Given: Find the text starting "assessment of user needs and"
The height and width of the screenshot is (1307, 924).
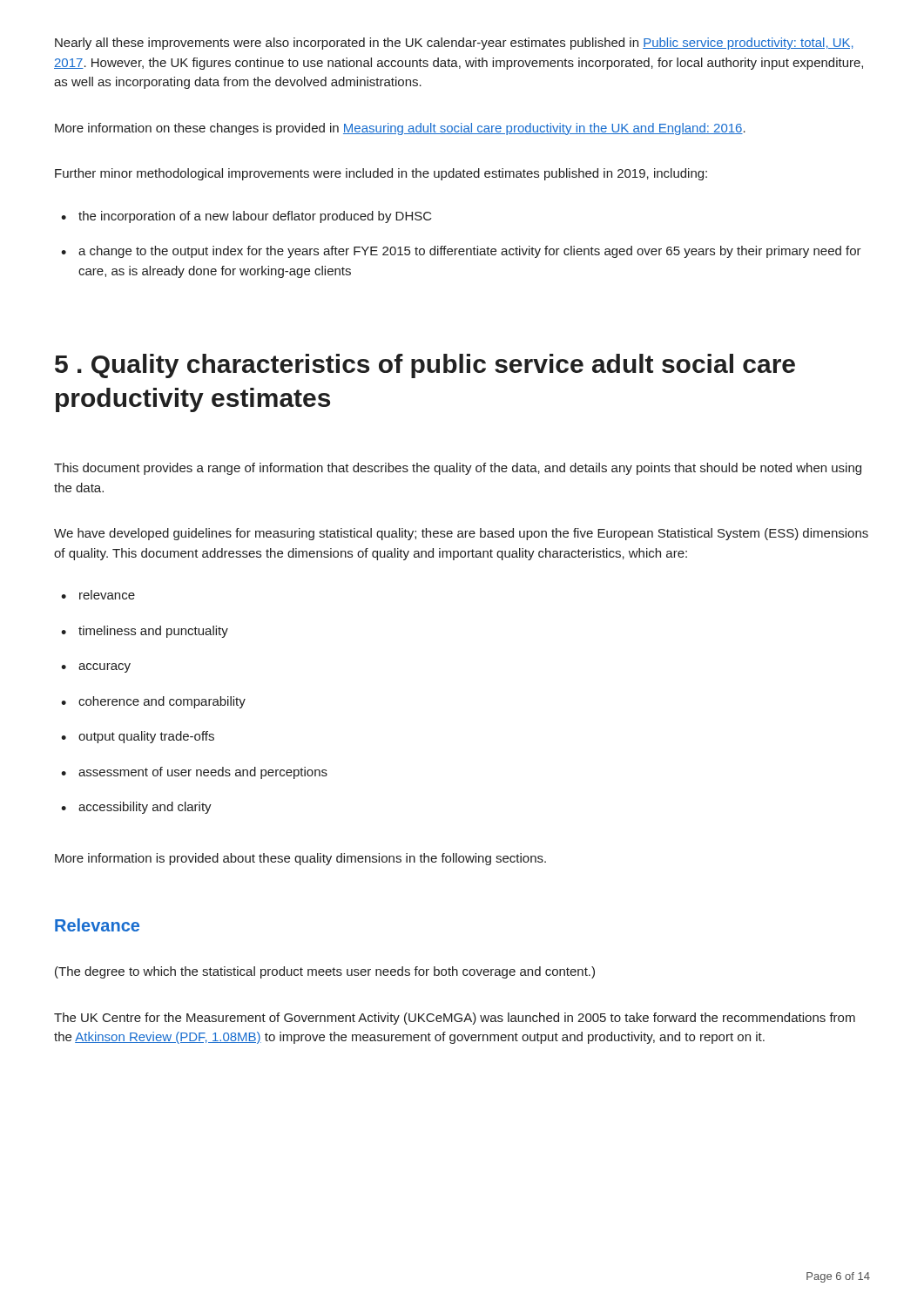Looking at the screenshot, I should pos(203,771).
